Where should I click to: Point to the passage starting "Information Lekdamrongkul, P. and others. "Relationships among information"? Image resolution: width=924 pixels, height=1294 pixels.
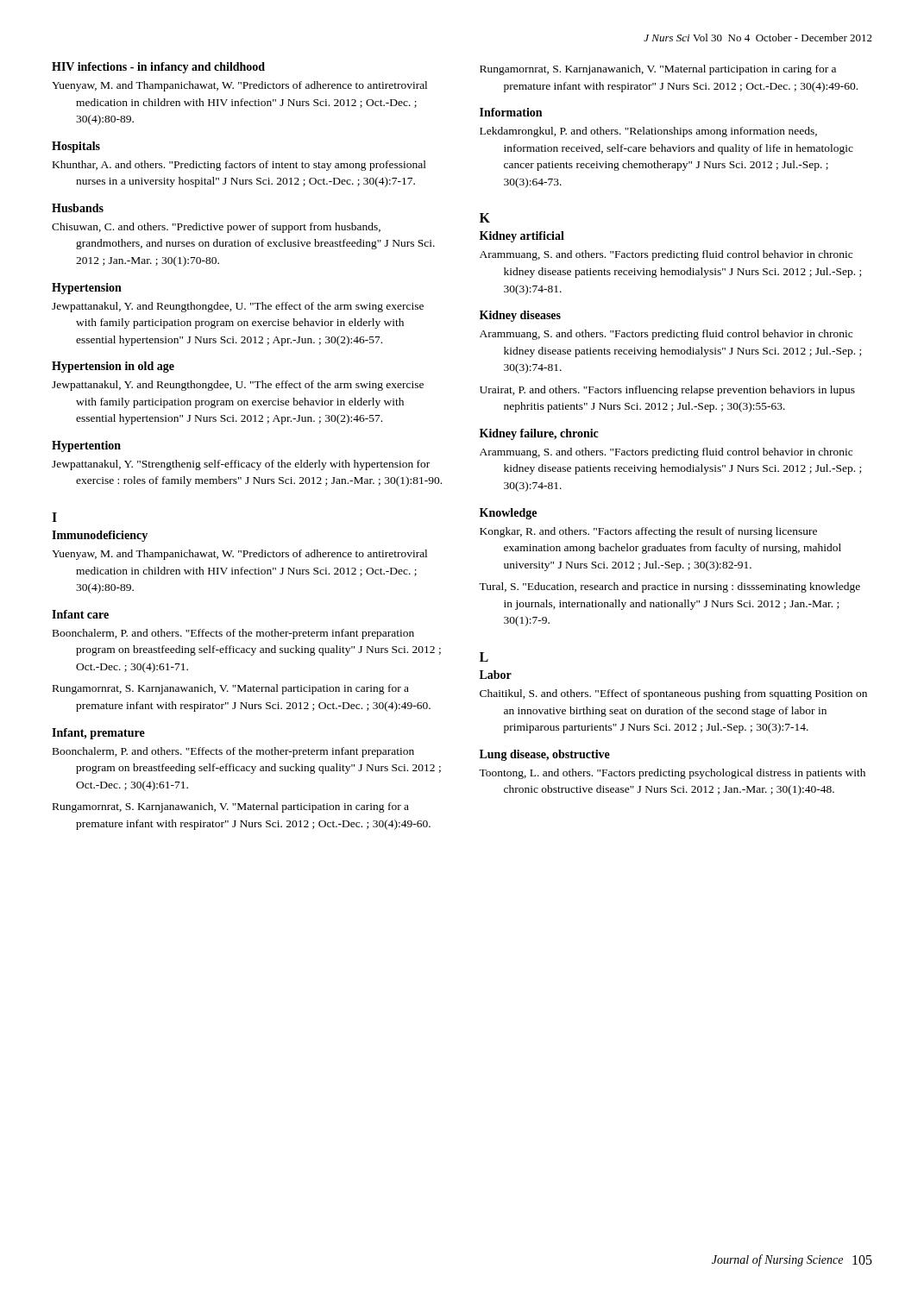tap(676, 148)
